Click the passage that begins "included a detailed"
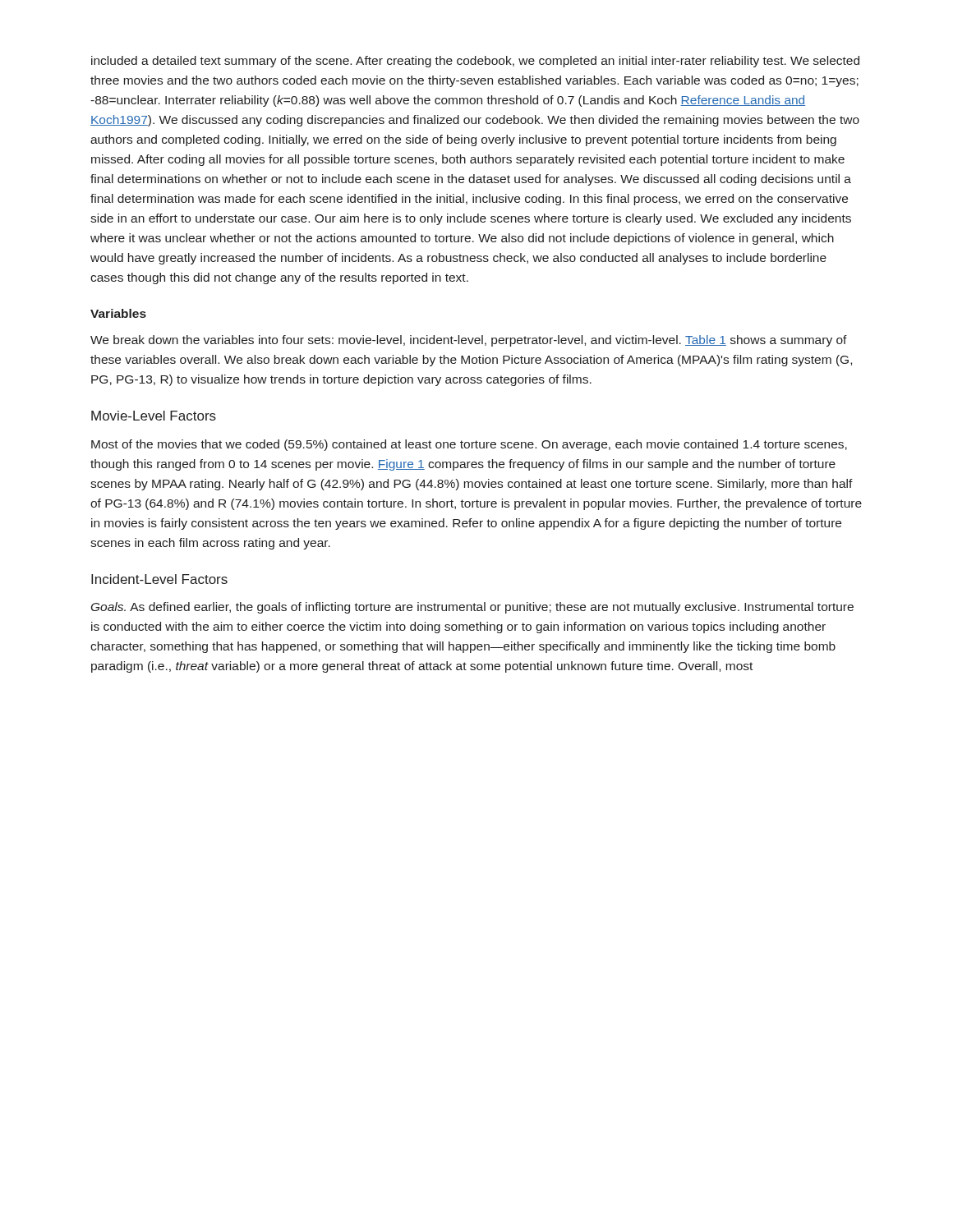Image resolution: width=953 pixels, height=1232 pixels. point(476,169)
